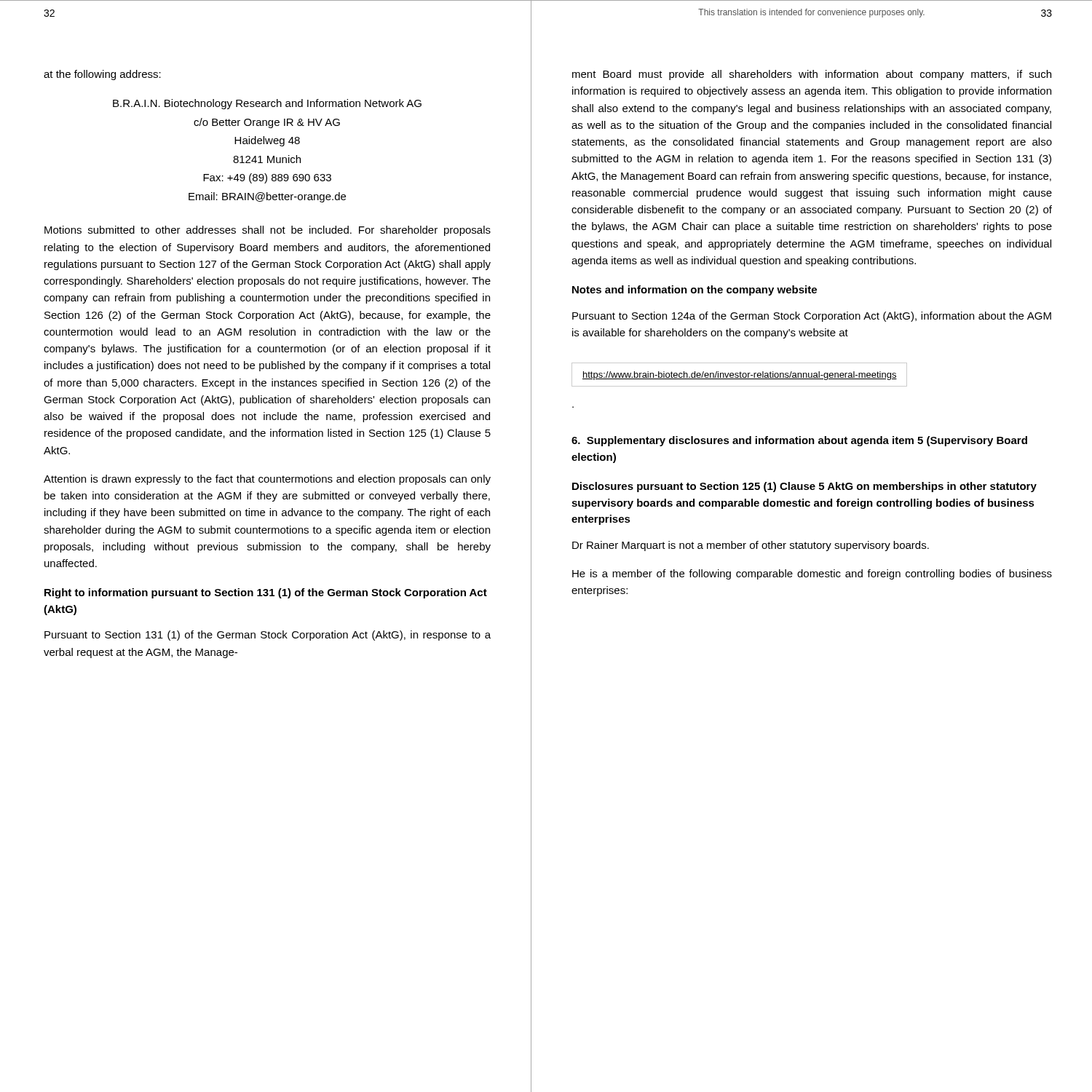Navigate to the block starting "Motions submitted to other addresses shall not be"

(267, 340)
